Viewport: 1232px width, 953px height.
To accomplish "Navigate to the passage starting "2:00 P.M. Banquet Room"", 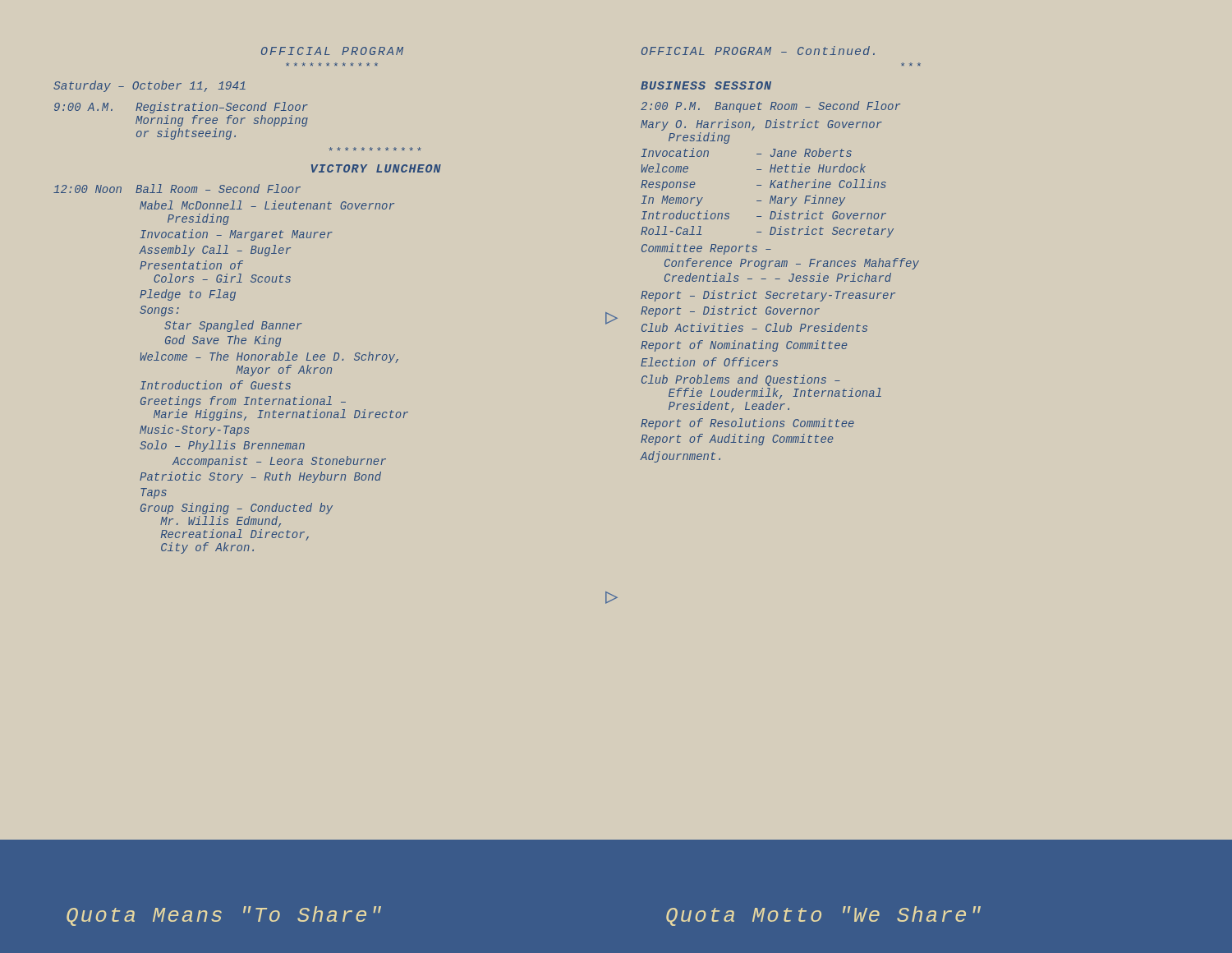I will (x=770, y=107).
